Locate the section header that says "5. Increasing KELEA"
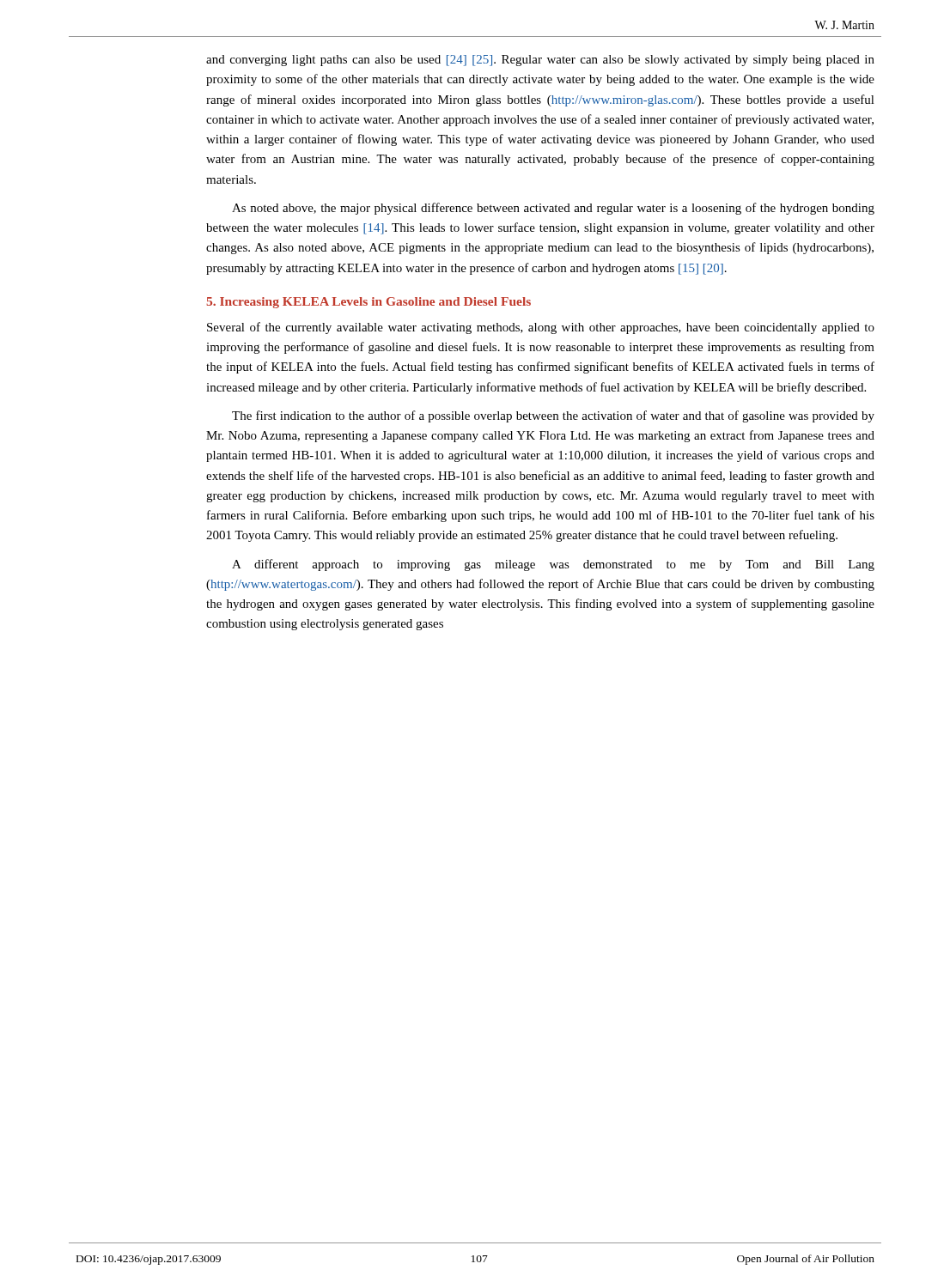 [369, 301]
